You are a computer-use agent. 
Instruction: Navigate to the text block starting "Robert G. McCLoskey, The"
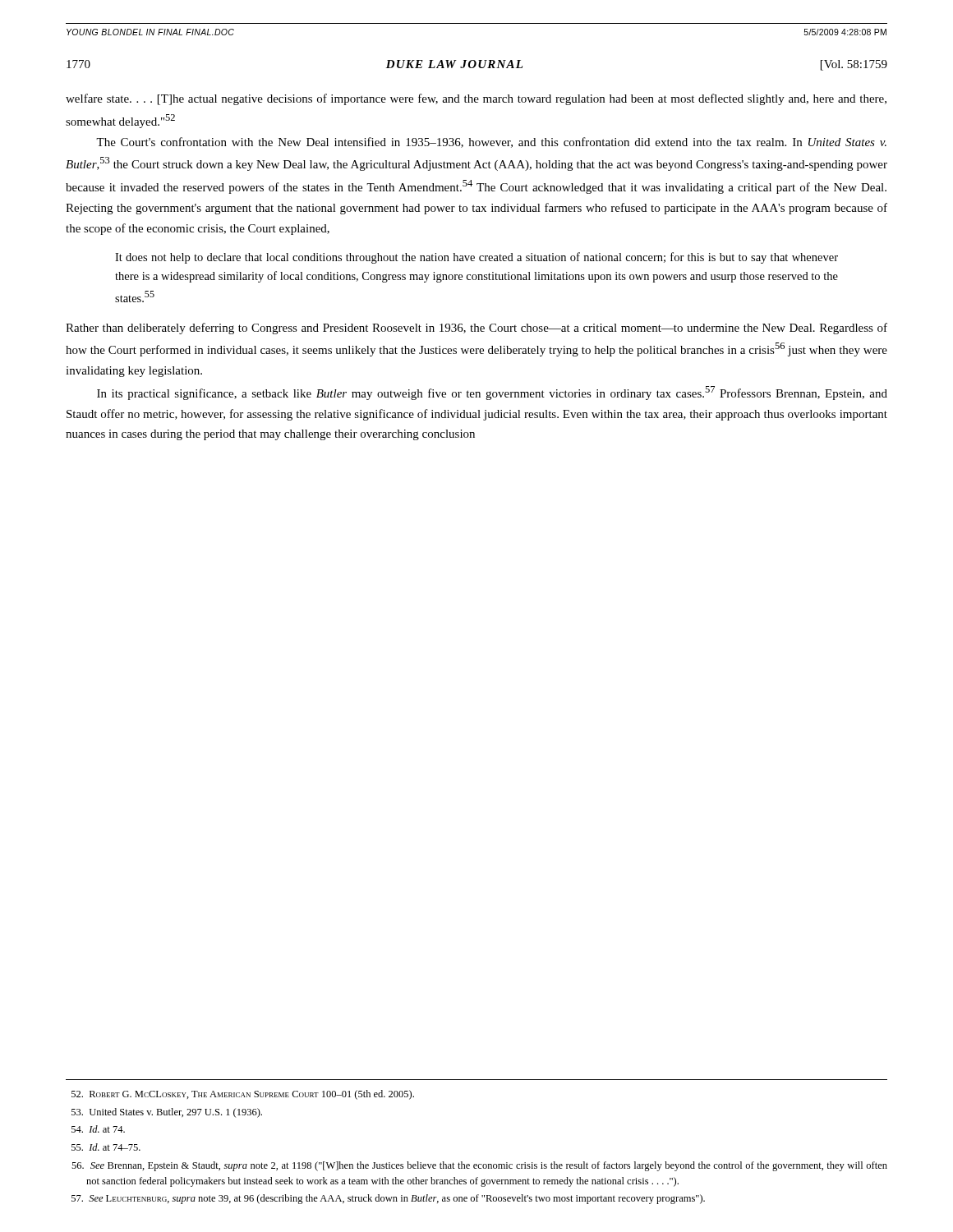(240, 1094)
